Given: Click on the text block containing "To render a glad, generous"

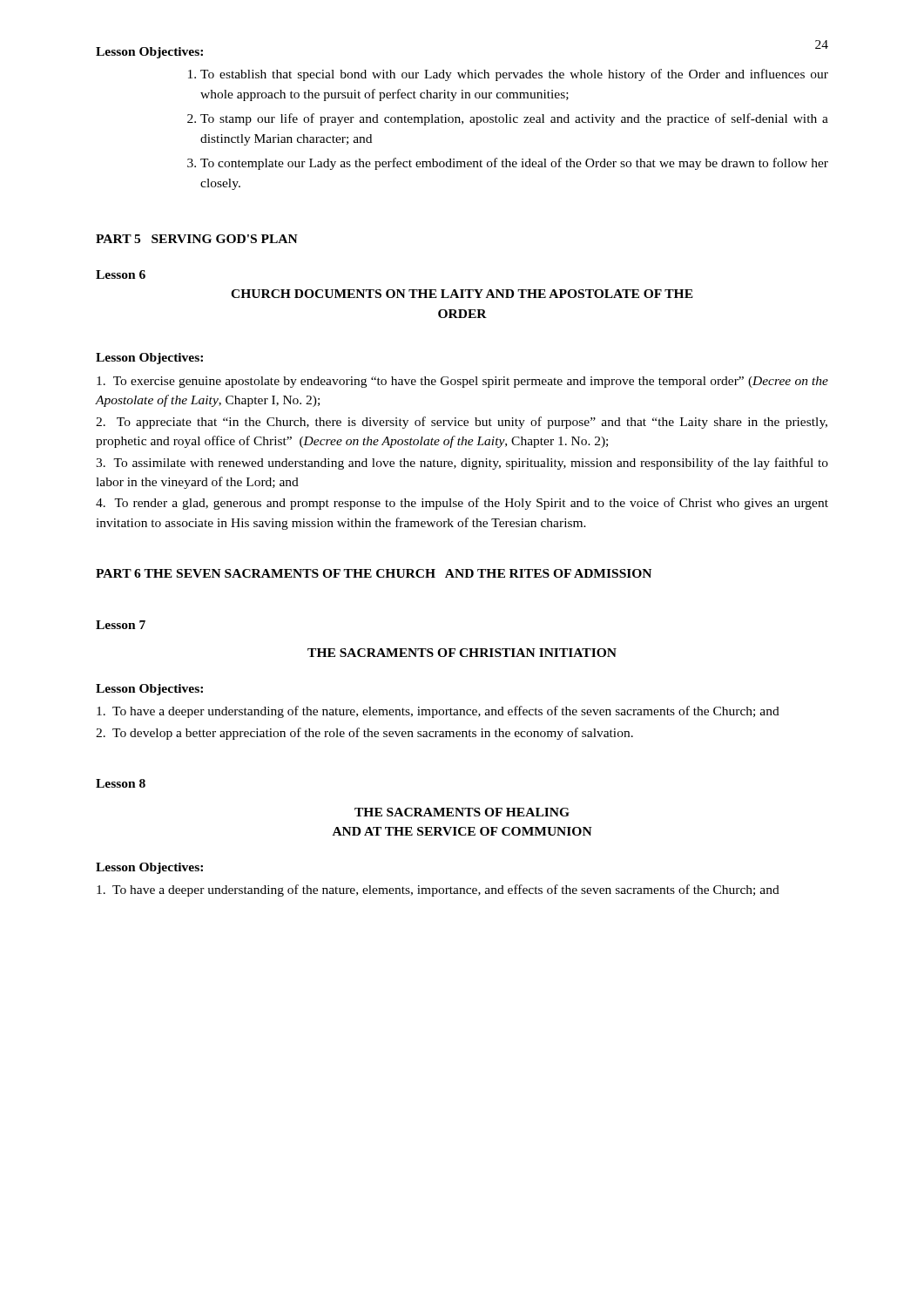Looking at the screenshot, I should click(462, 513).
